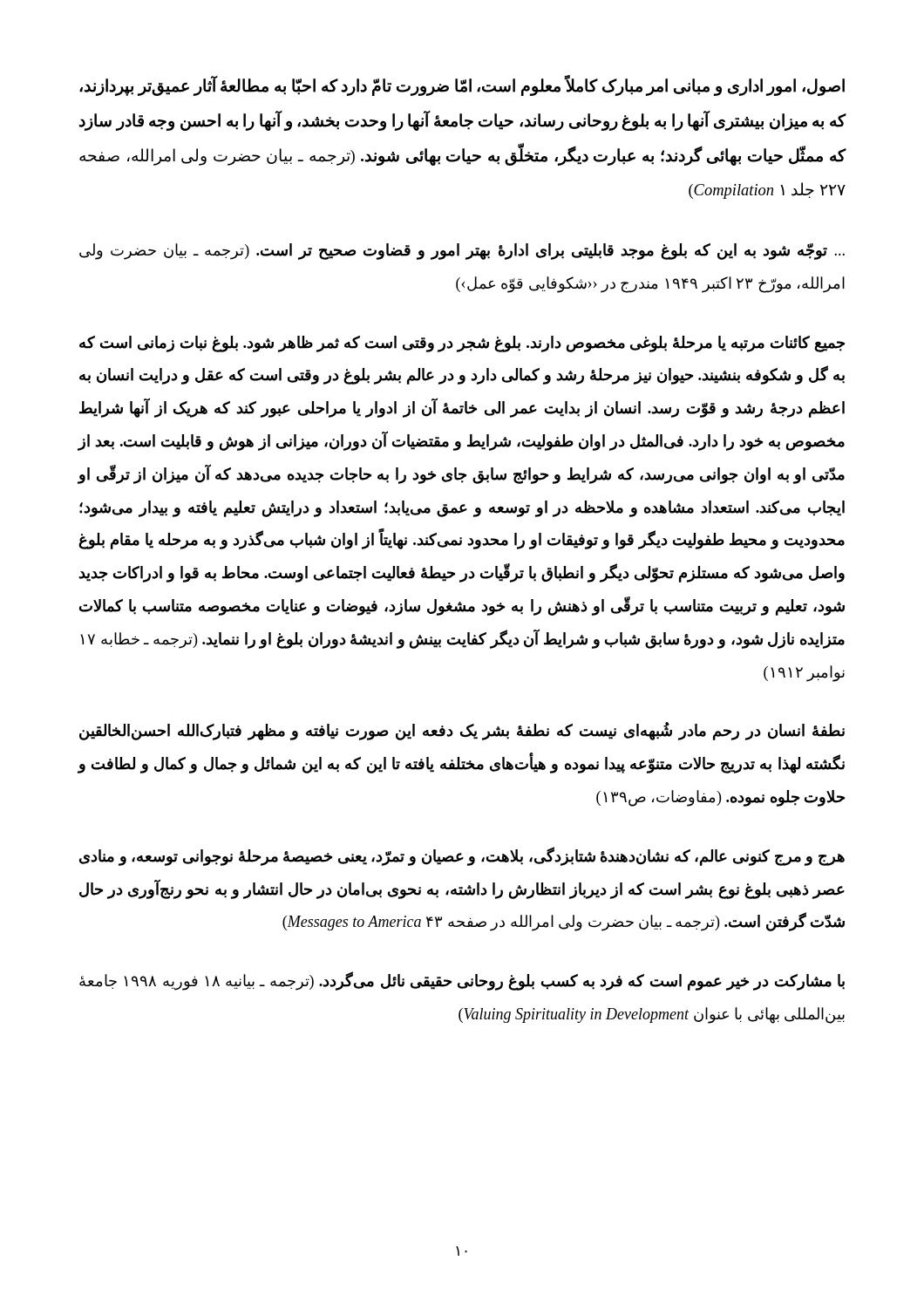Click the passage that begins "نطفهٔ انسان در رحم مادر شُبهه‌ای نیست"
This screenshot has width=924, height=1308.
[462, 764]
